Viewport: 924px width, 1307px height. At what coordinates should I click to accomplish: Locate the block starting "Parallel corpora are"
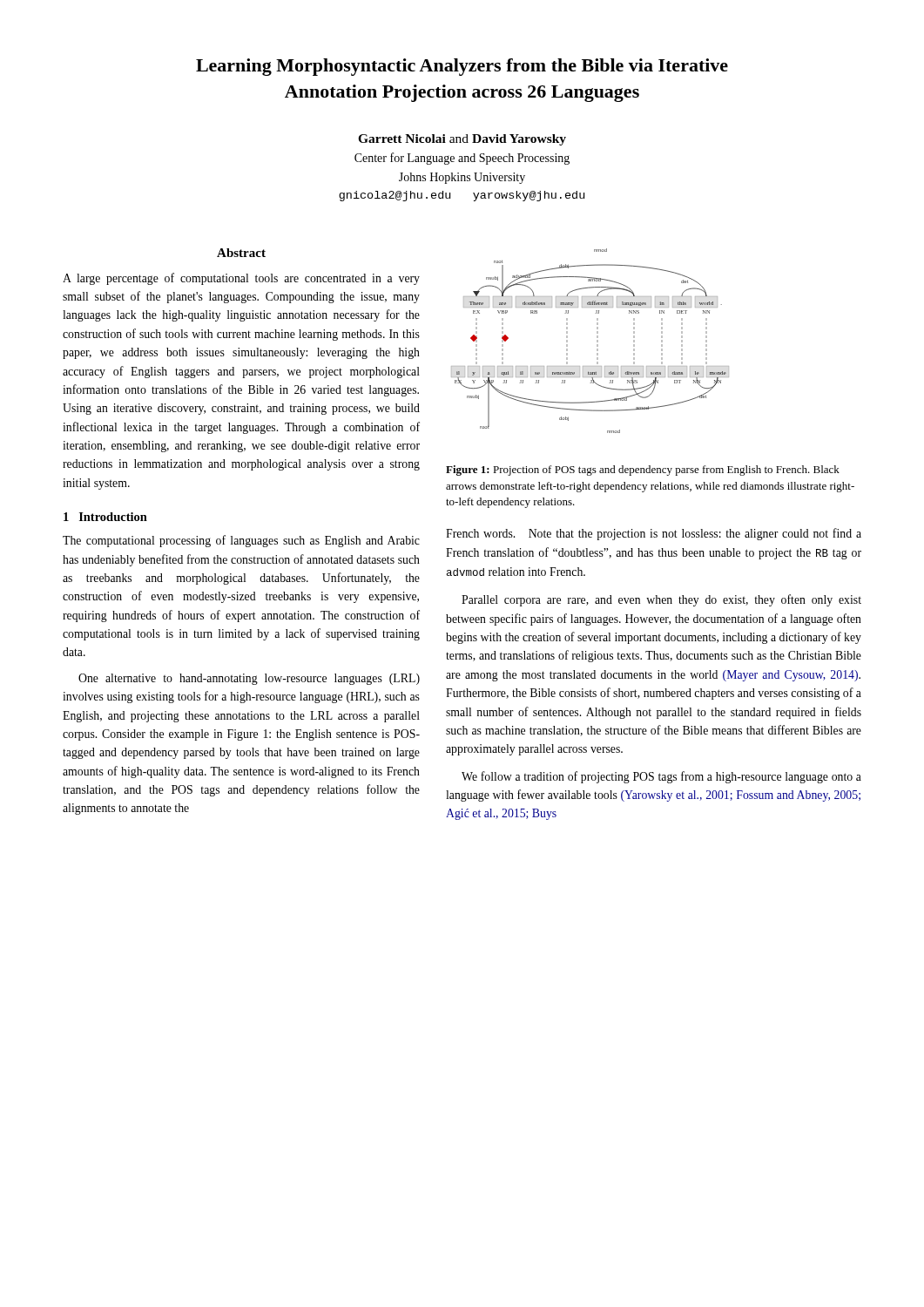(x=654, y=675)
